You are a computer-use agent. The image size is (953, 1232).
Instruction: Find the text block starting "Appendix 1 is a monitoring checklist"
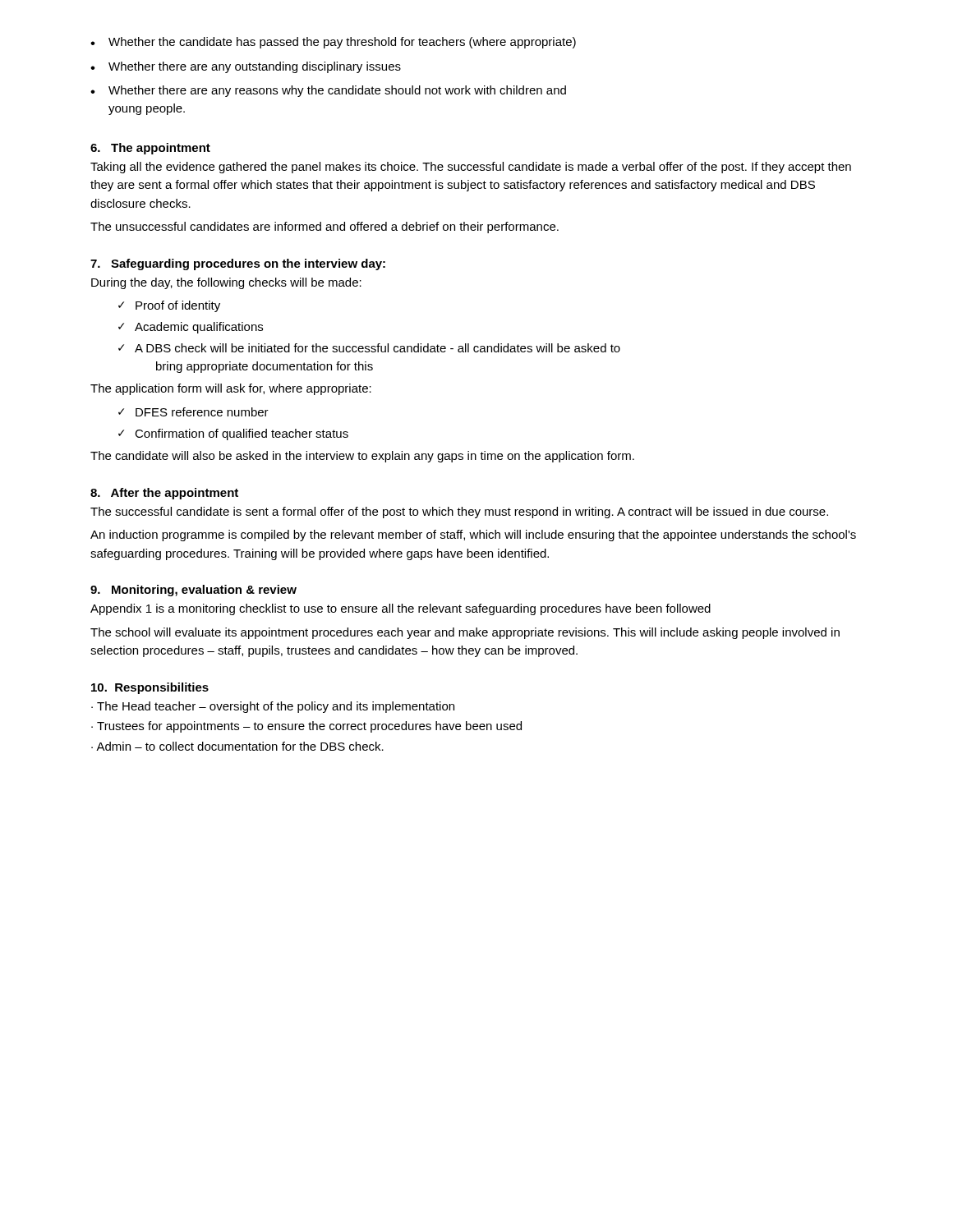pyautogui.click(x=401, y=608)
